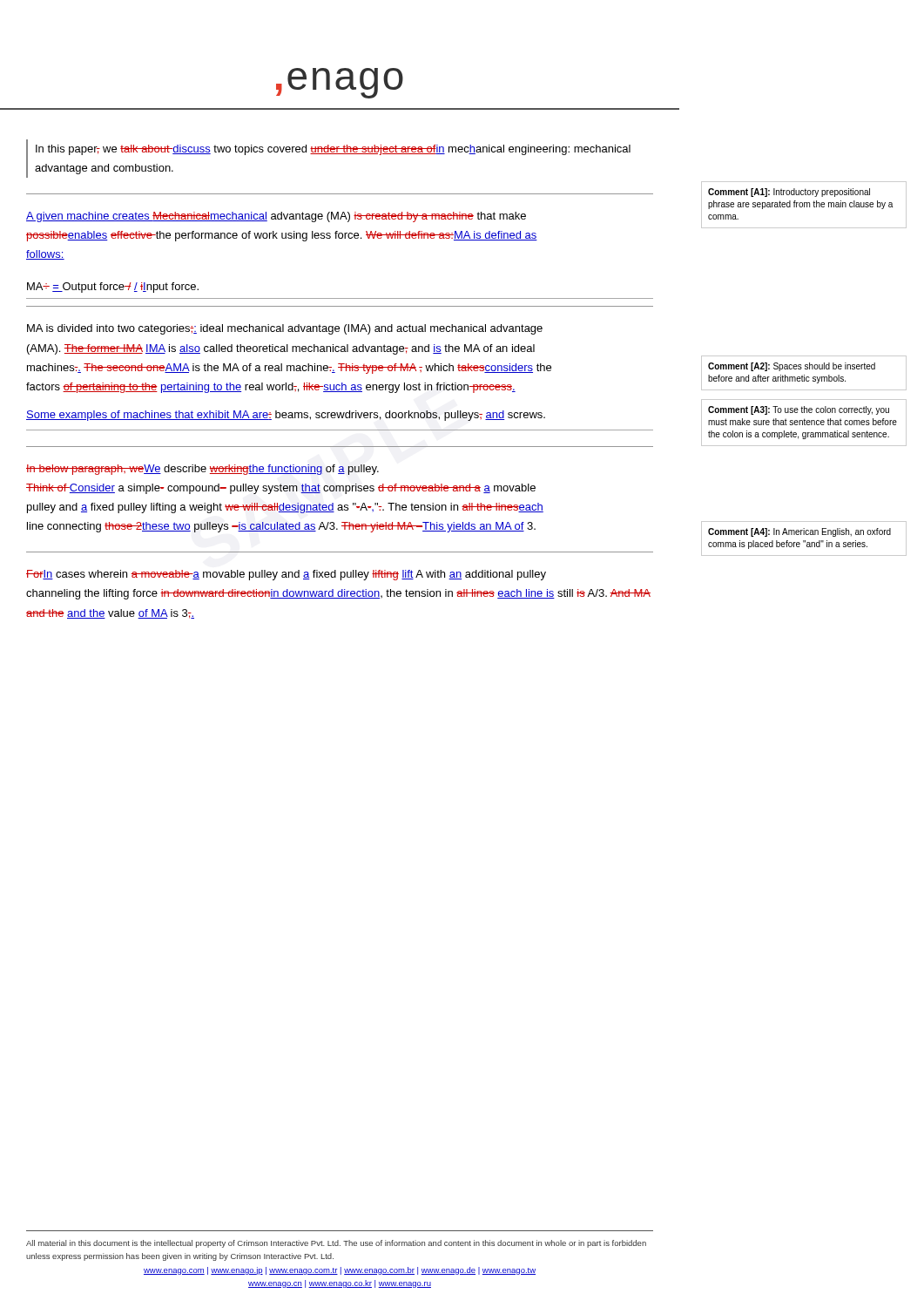Locate the text block that says "Comment [A3]: To use the"

pos(802,422)
